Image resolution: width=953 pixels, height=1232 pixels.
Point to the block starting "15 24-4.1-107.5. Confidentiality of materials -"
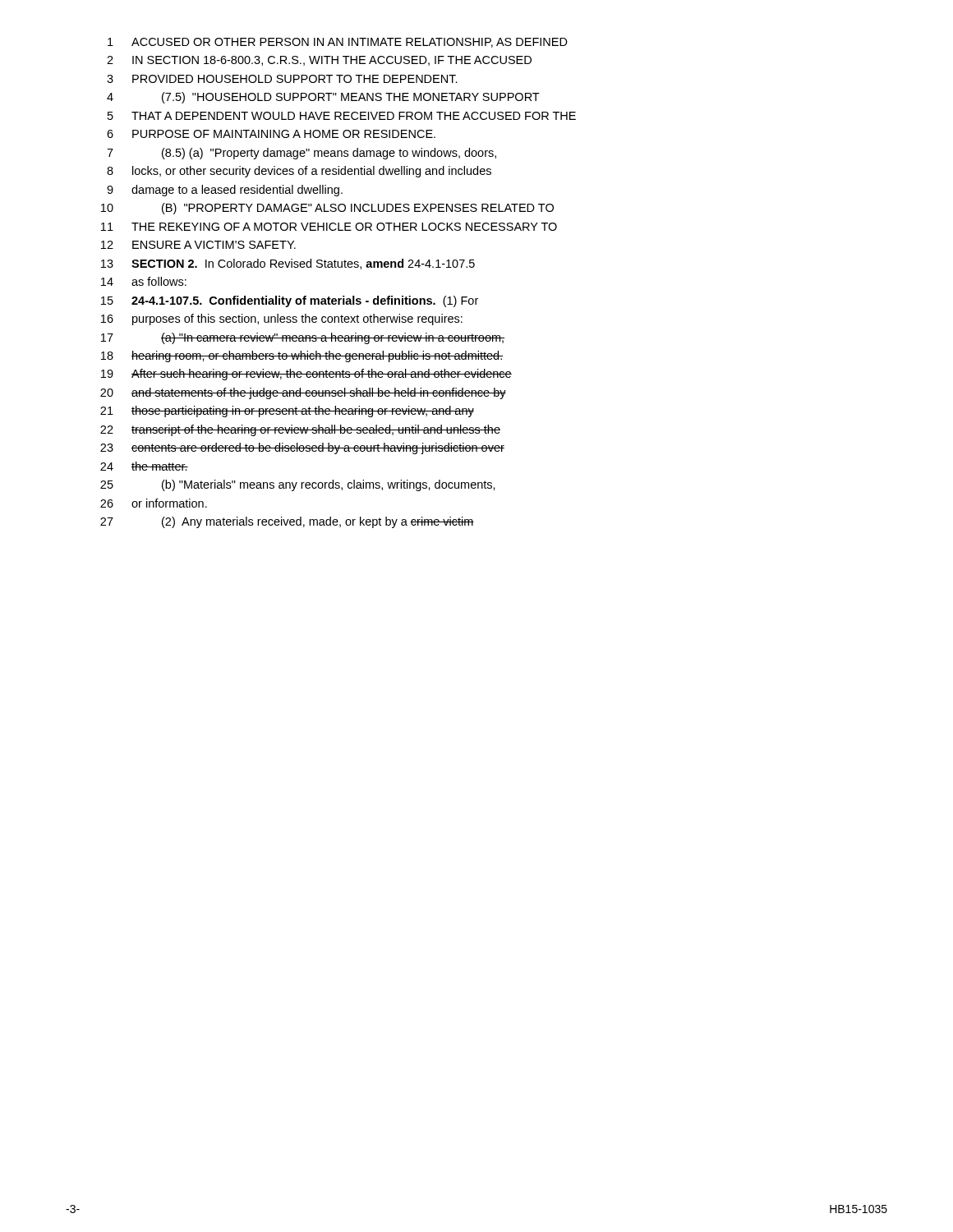tap(485, 300)
